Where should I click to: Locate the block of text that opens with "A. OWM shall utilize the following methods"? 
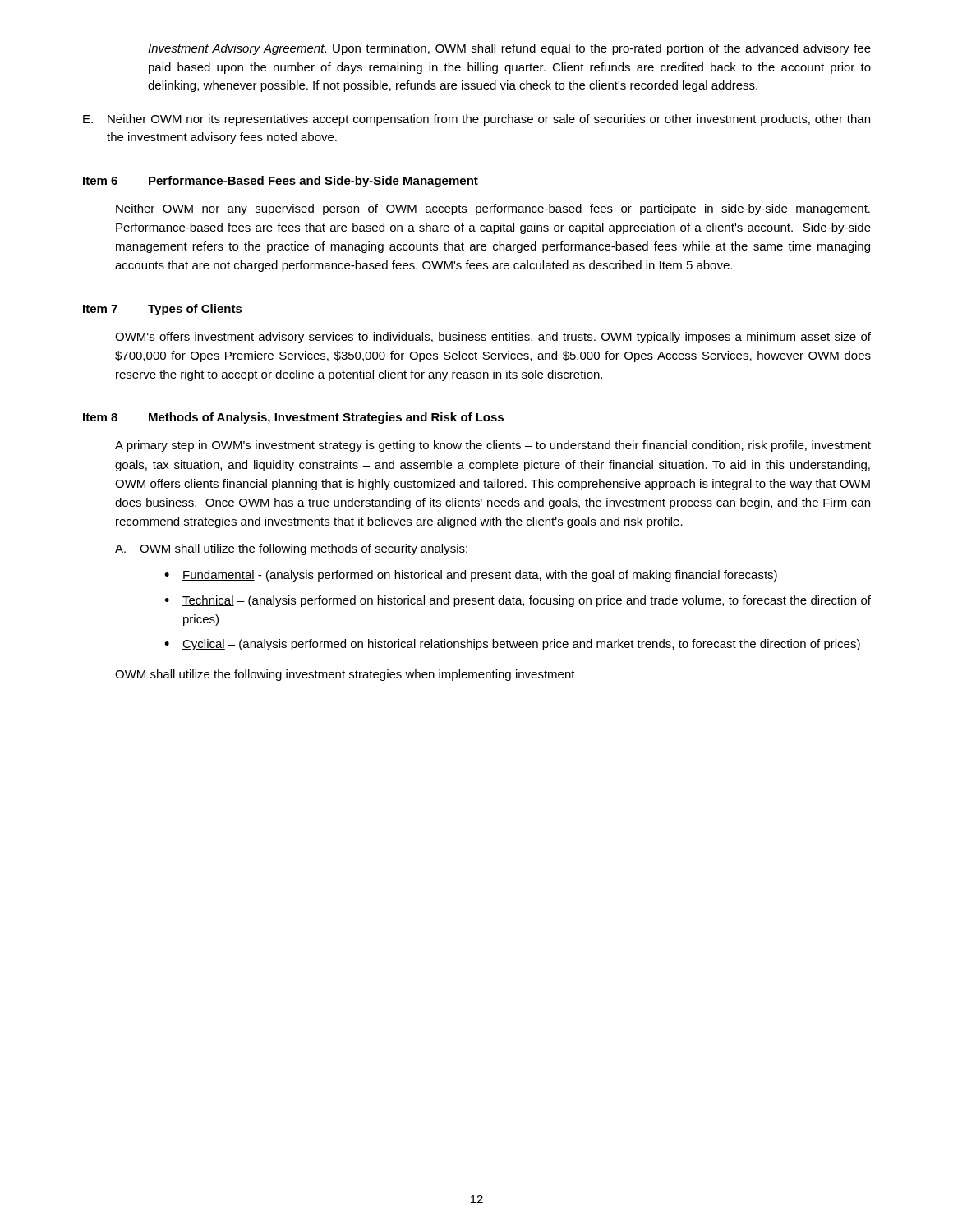coord(291,549)
